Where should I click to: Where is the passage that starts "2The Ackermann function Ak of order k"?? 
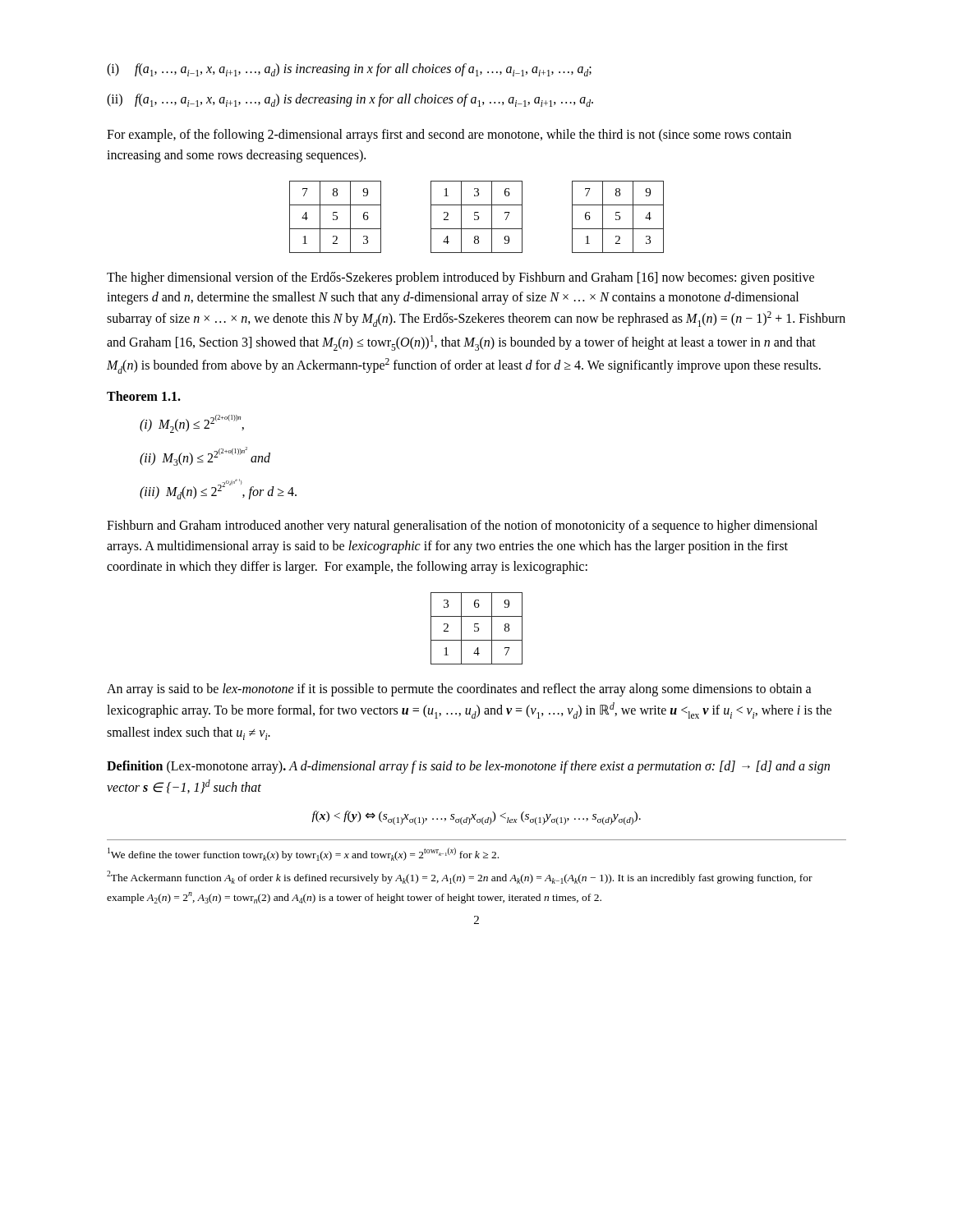[459, 887]
